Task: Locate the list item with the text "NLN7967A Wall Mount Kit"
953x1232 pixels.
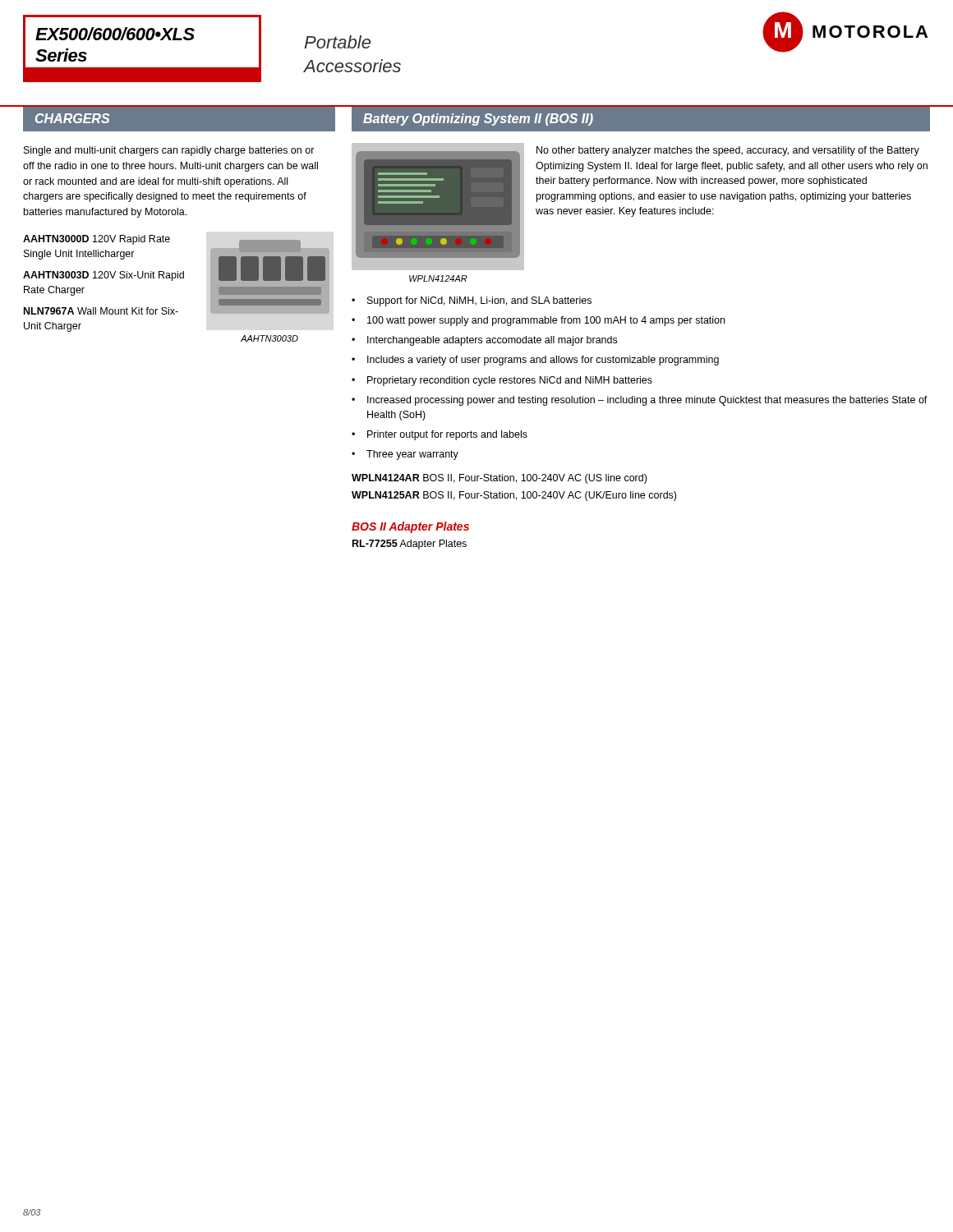Action: (x=101, y=319)
